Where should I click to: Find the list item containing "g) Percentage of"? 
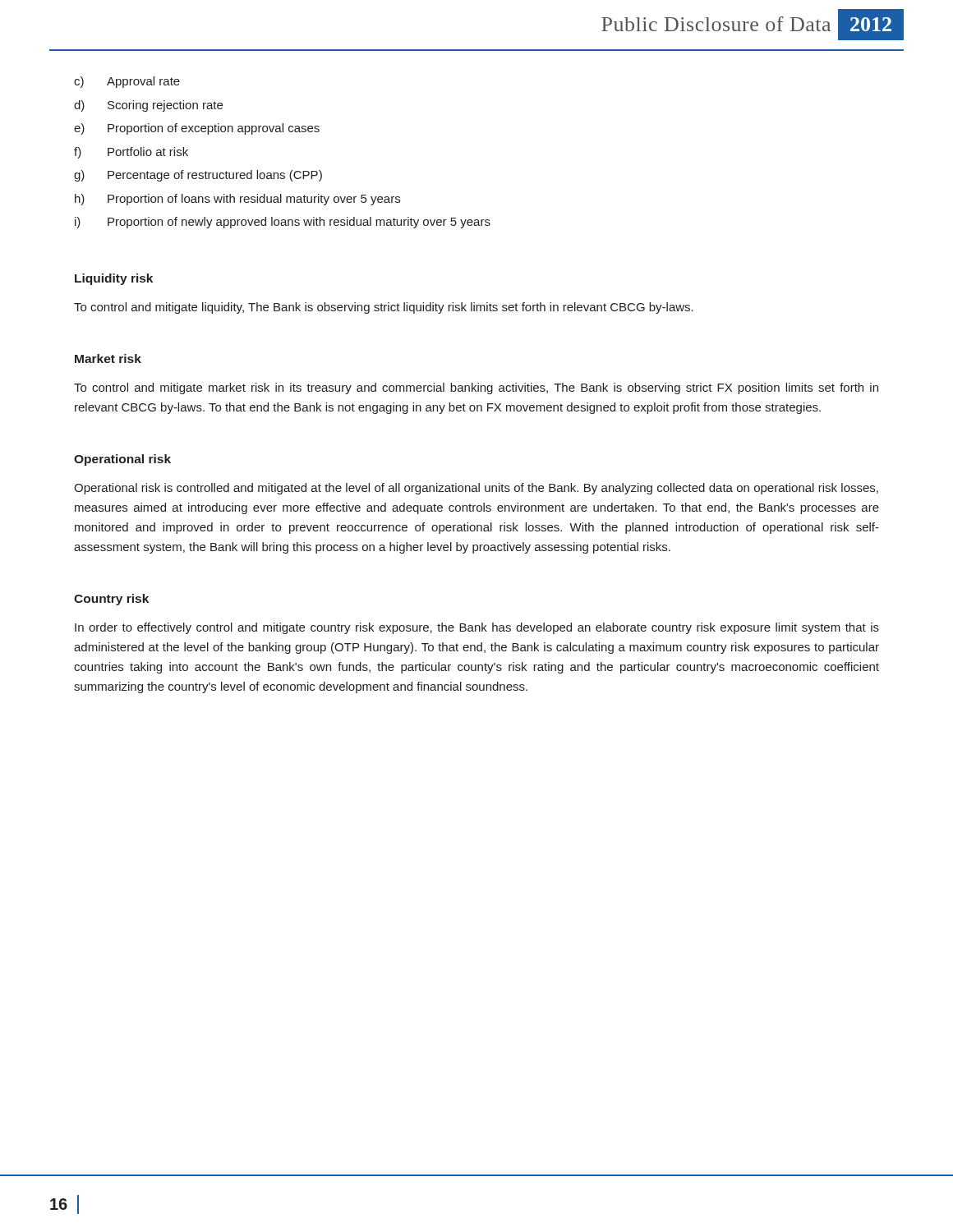tap(198, 175)
